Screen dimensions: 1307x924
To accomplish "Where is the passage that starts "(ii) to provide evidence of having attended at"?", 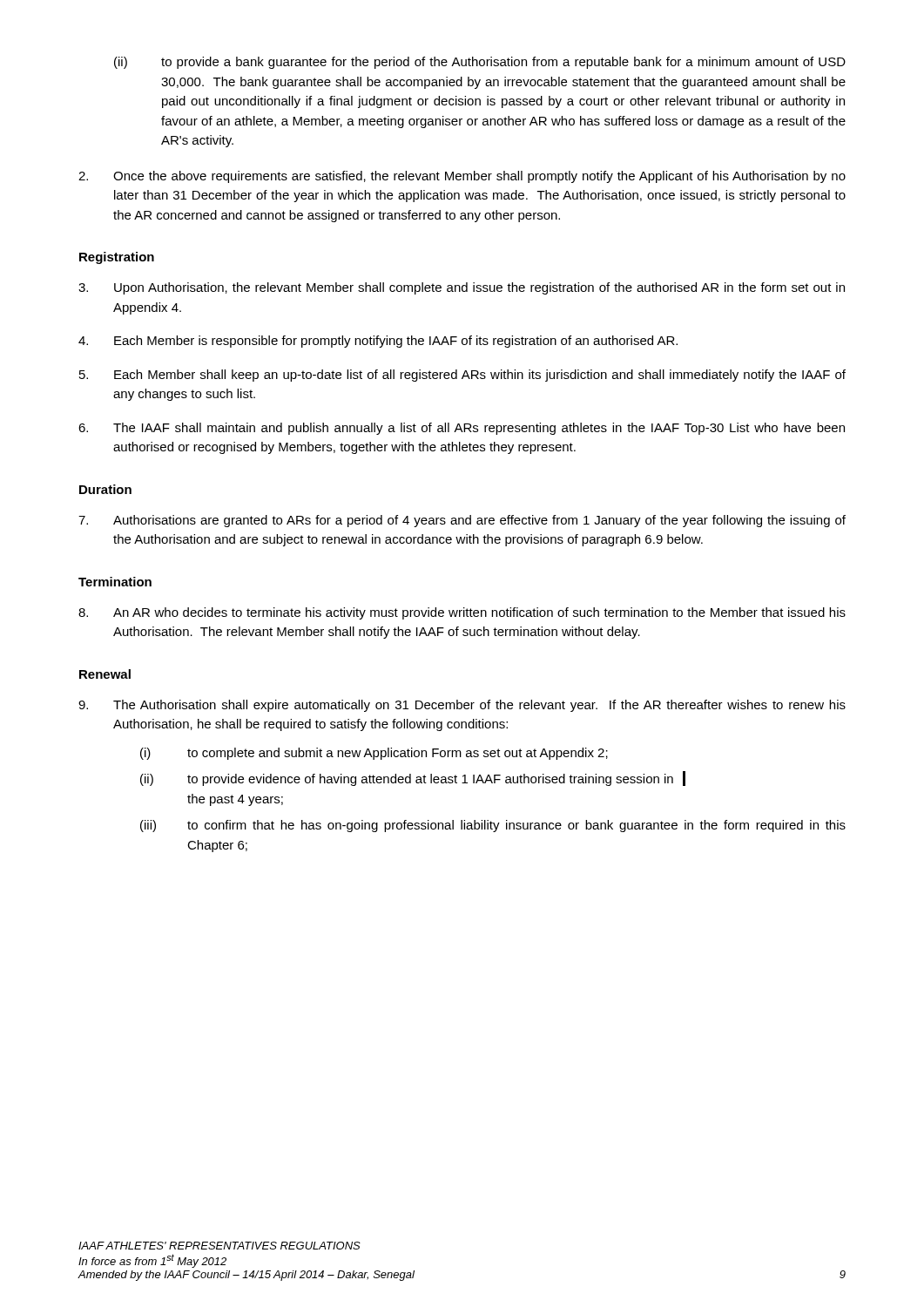I will 492,789.
